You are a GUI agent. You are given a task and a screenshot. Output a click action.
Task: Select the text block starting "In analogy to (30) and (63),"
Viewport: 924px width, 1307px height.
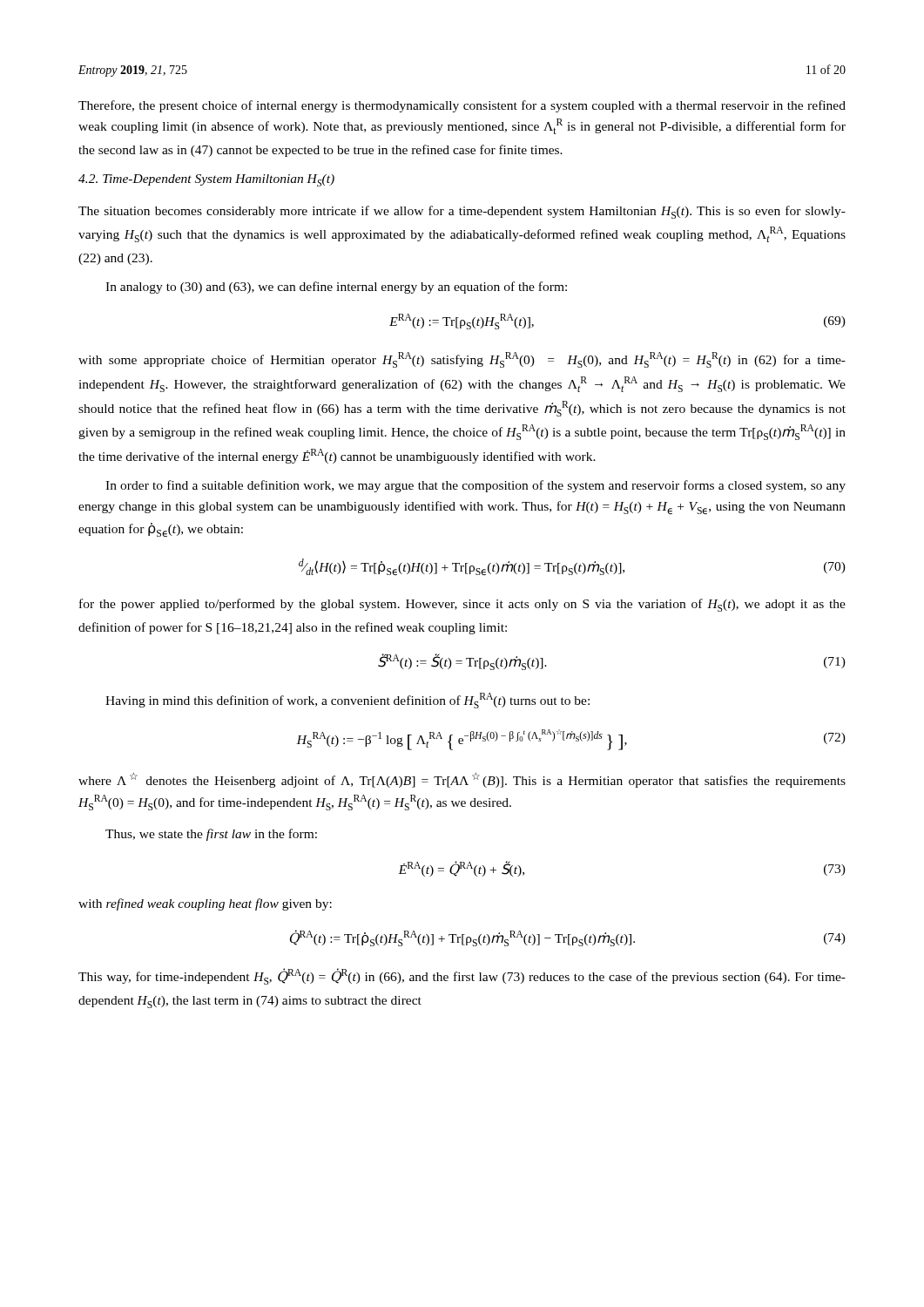pos(462,287)
